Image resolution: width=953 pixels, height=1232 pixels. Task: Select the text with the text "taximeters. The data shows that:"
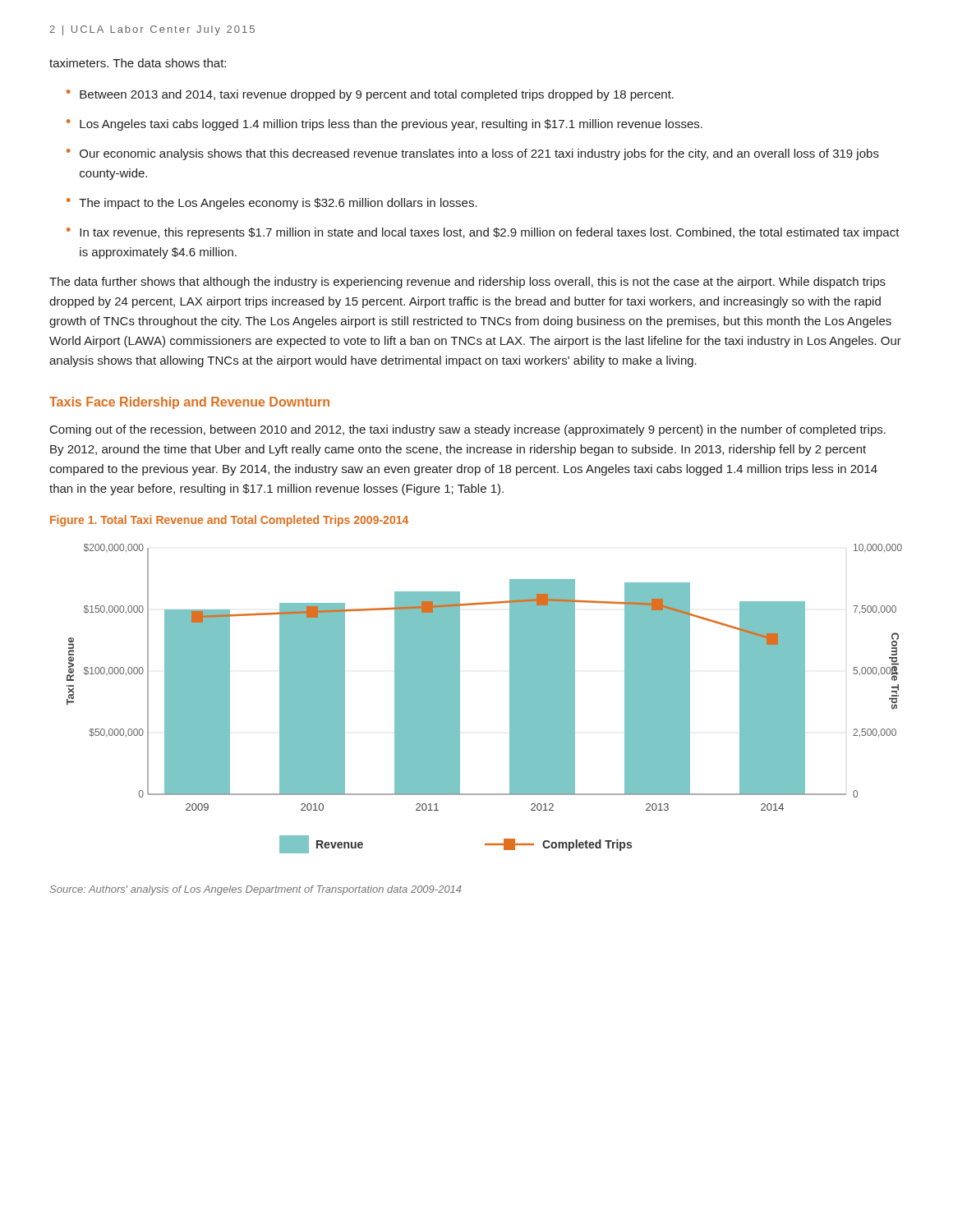(x=138, y=63)
